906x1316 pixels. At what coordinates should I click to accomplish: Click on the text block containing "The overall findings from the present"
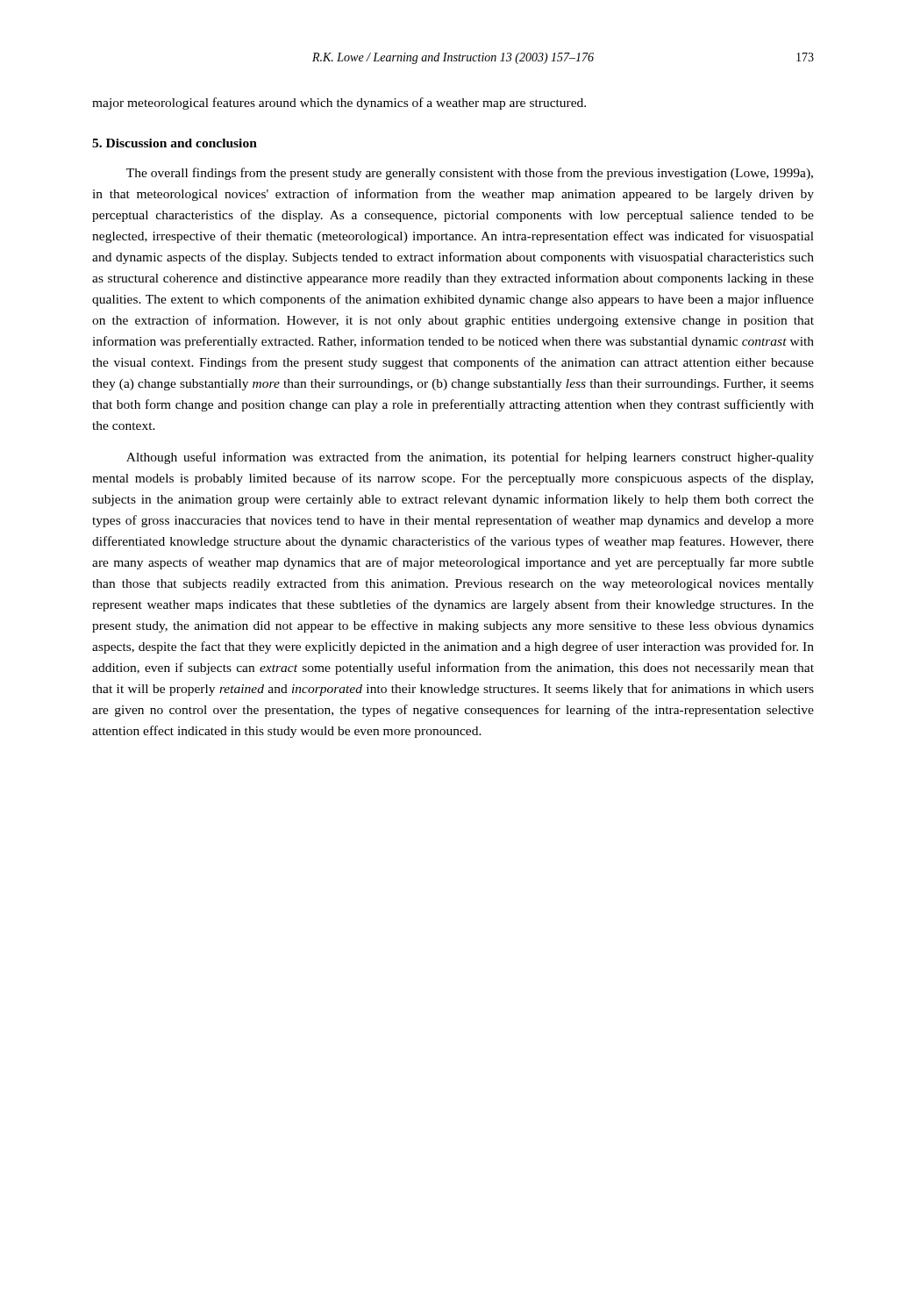pos(453,452)
